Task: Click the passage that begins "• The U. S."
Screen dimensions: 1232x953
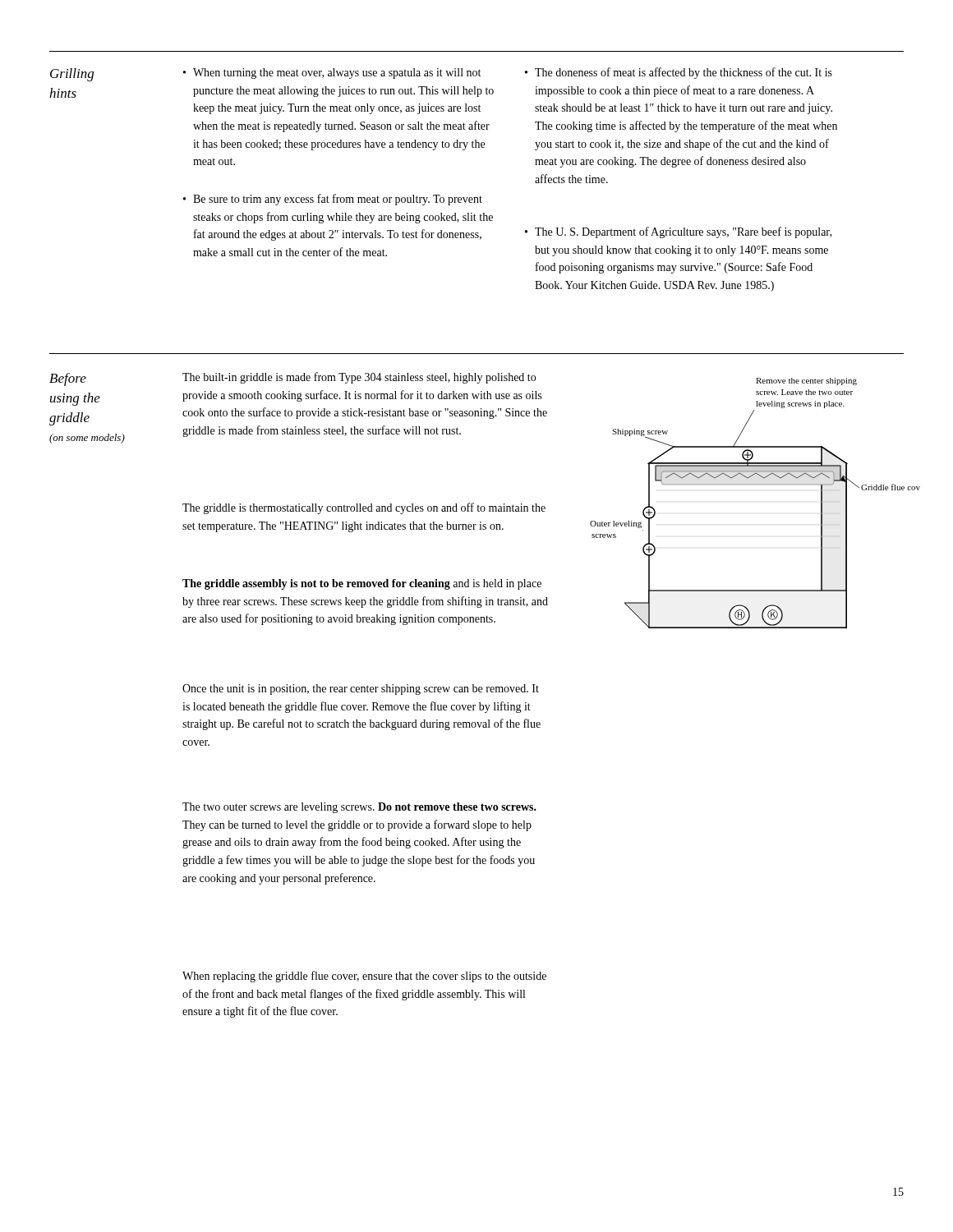Action: point(681,259)
